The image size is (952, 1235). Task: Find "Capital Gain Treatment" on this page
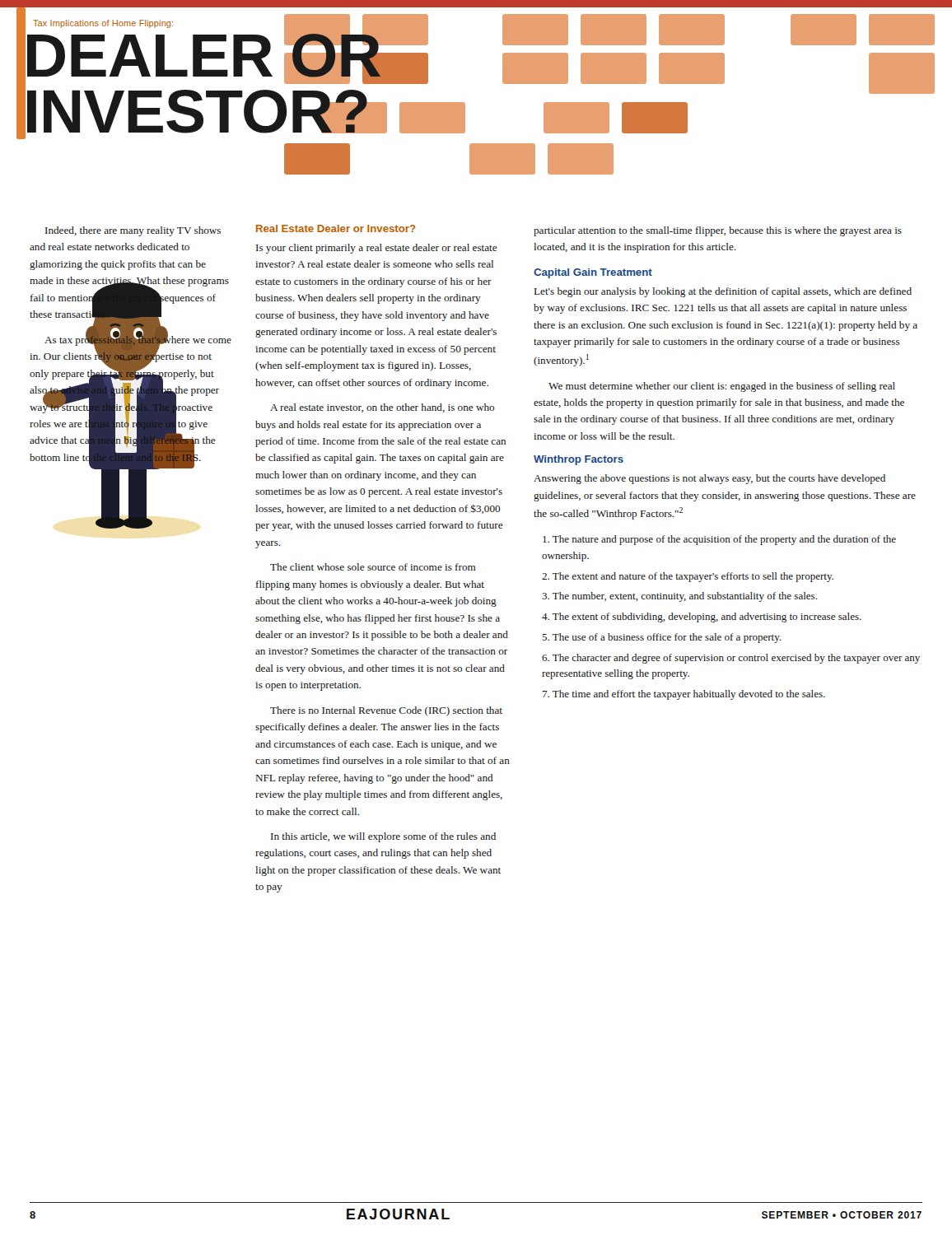coord(593,272)
